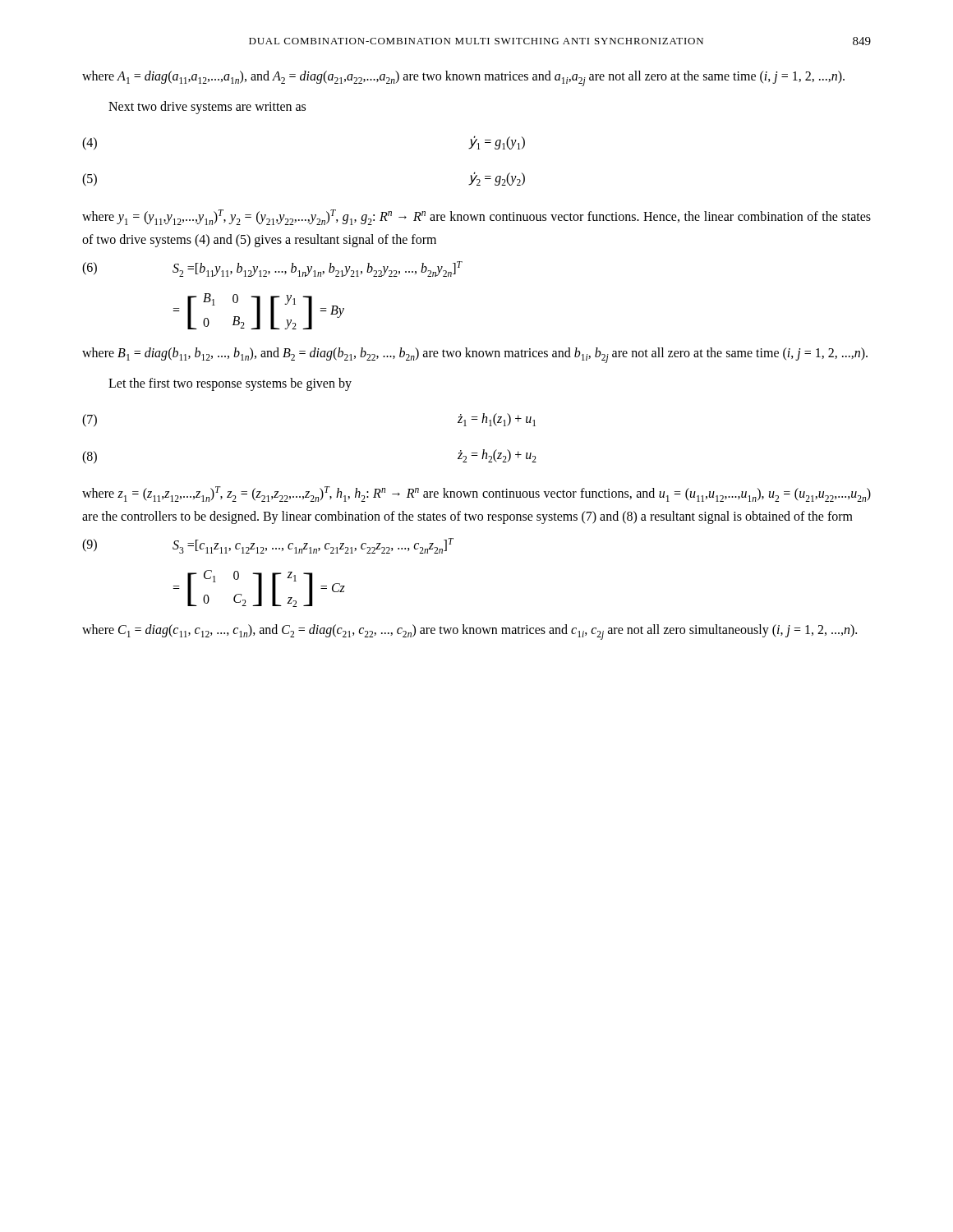Click on the passage starting "(4) ẏ1 = g1(y1)"
953x1232 pixels.
pos(476,143)
